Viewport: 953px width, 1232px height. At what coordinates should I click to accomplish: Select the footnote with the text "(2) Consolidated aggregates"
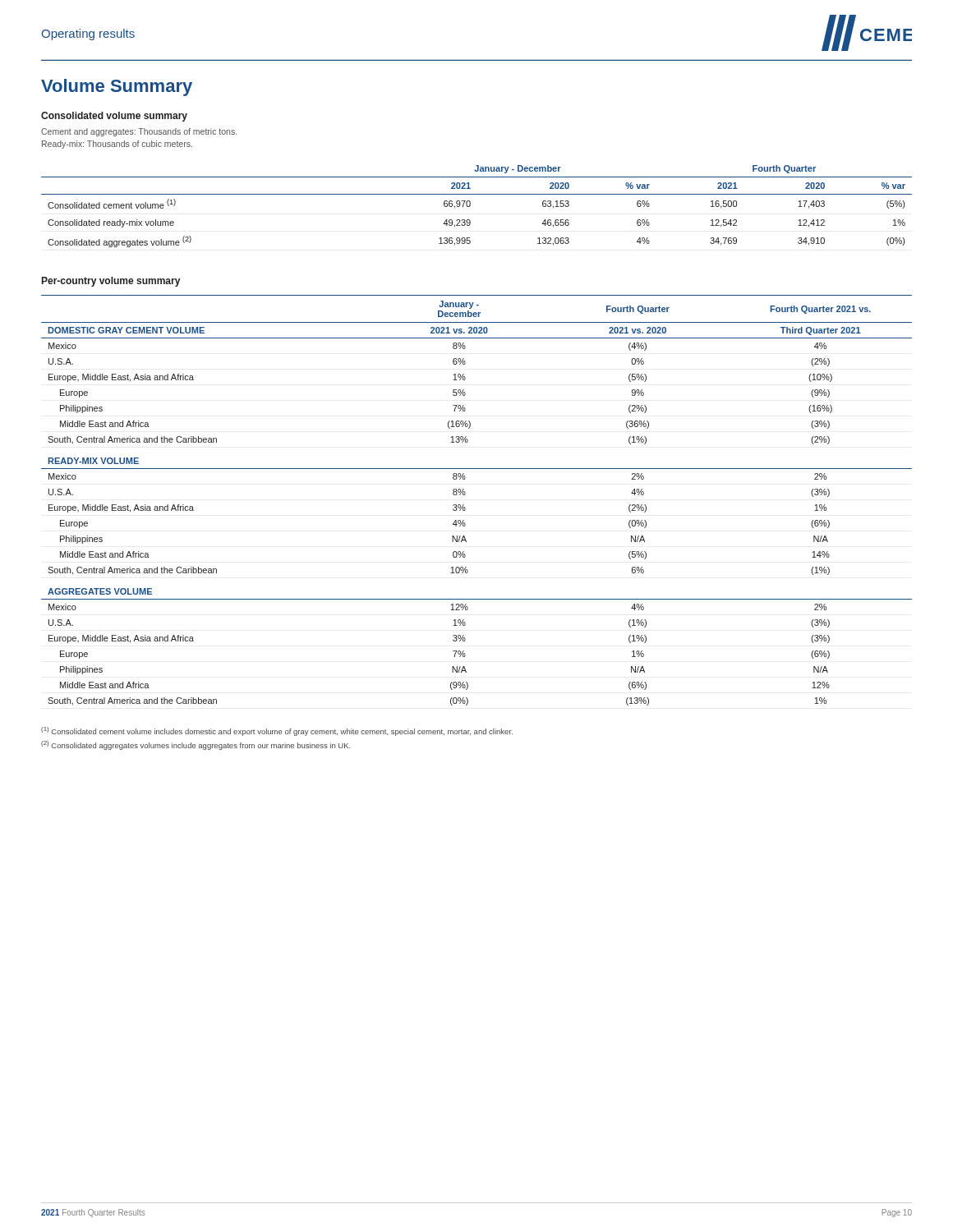(x=196, y=745)
